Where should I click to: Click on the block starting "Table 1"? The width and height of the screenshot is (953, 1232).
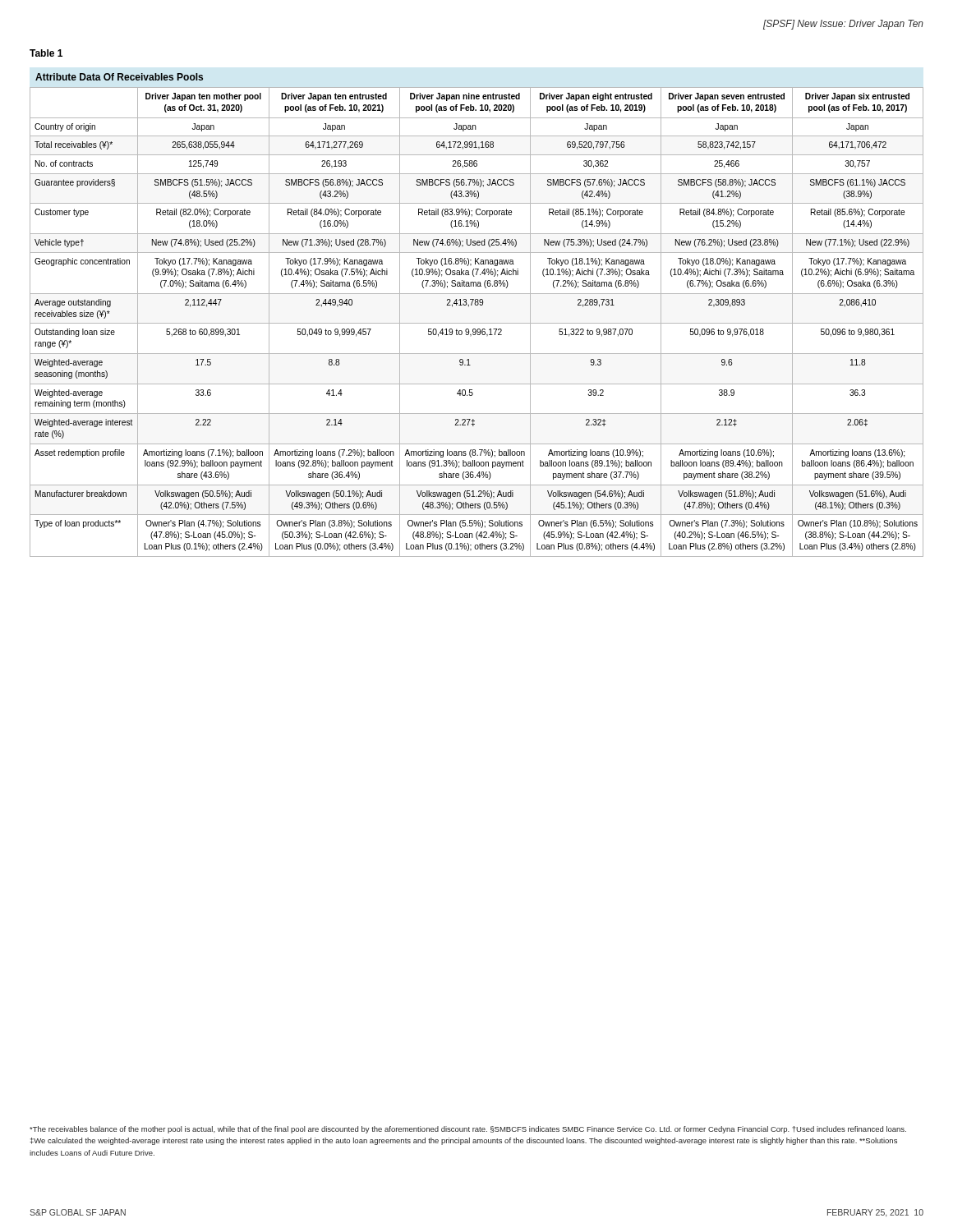click(x=46, y=53)
